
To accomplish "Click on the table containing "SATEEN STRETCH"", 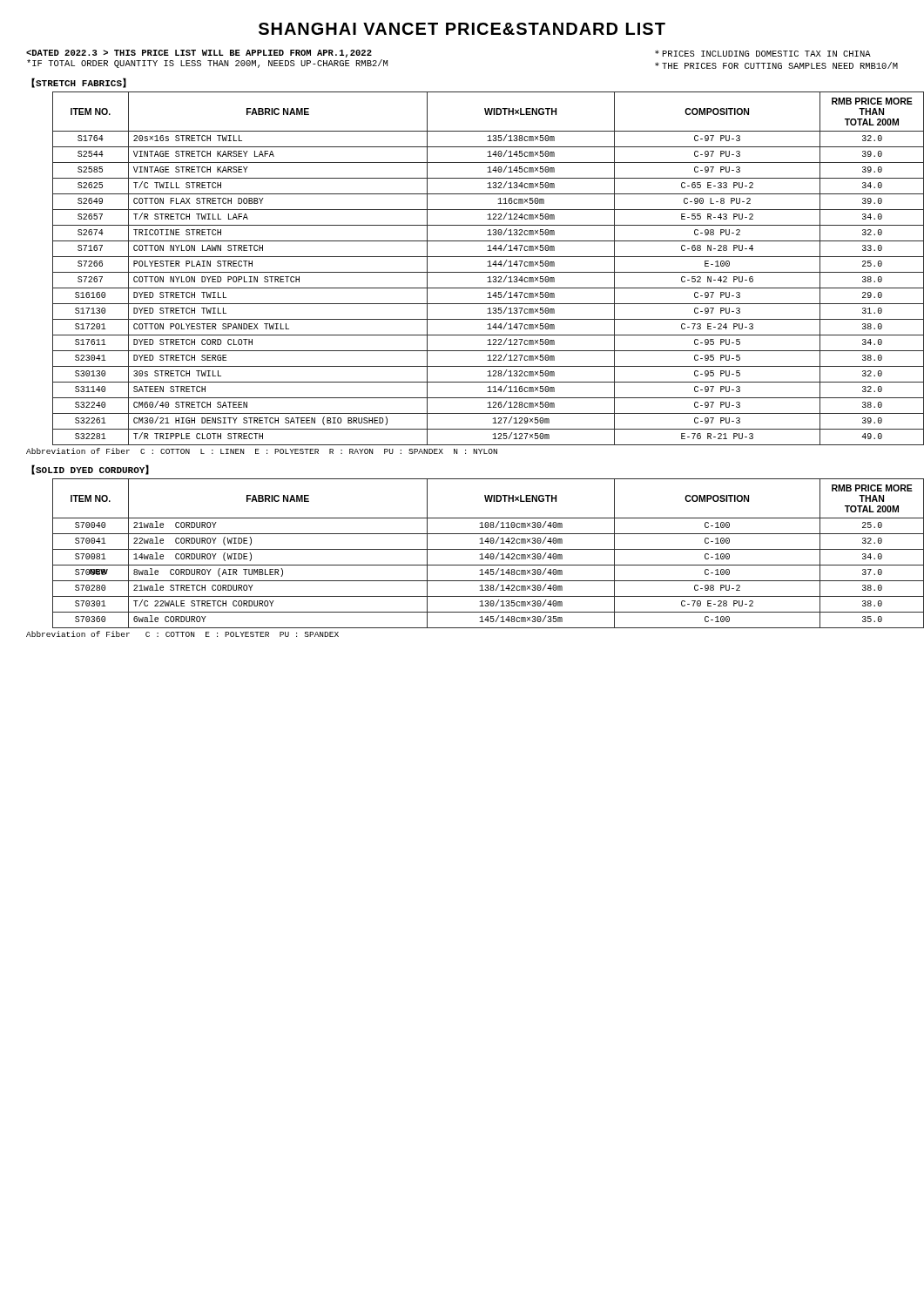I will pyautogui.click(x=462, y=268).
